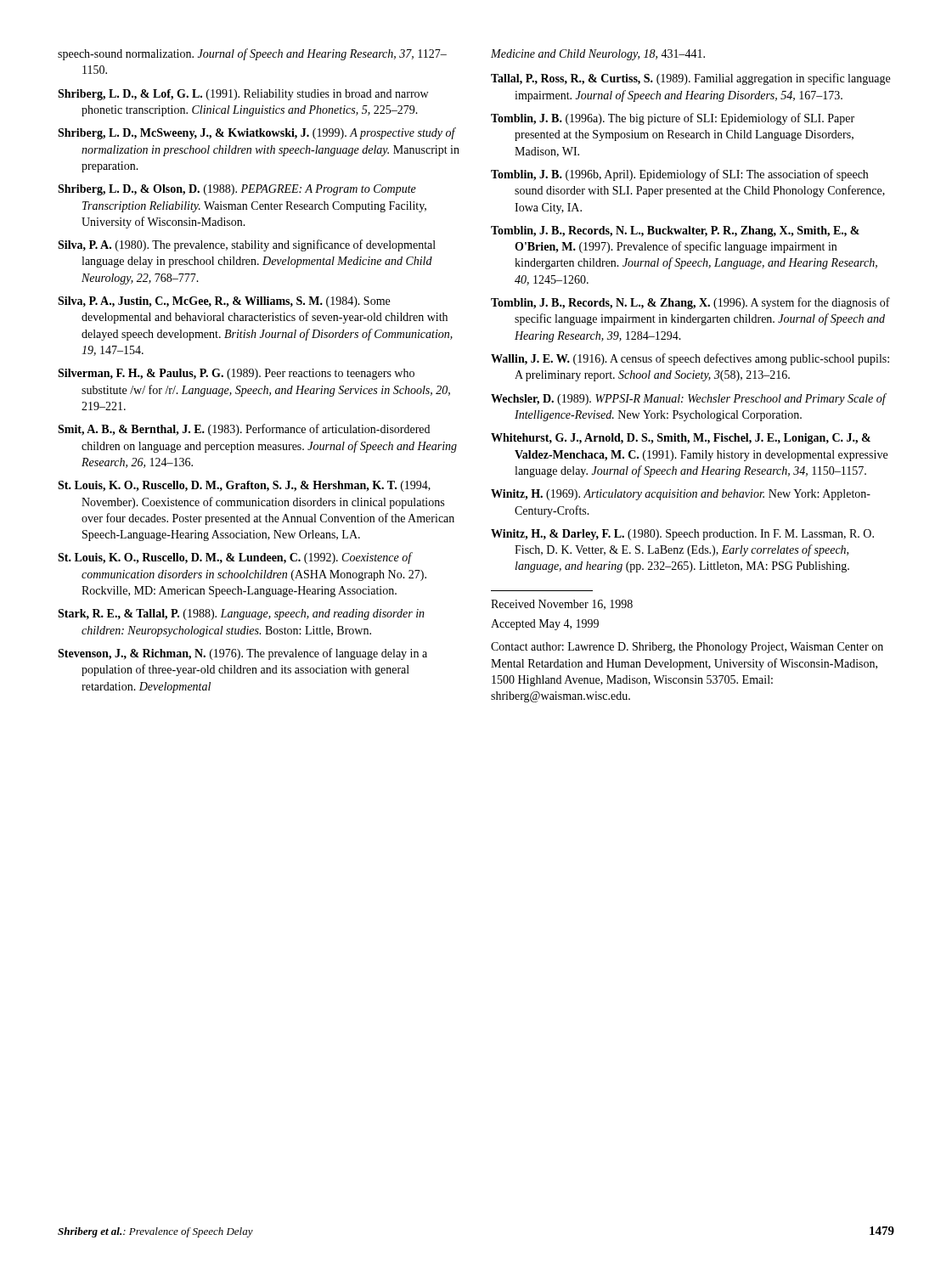The width and height of the screenshot is (952, 1274).
Task: Click on the element starting "Silva, P. A., Justin, C., McGee,"
Action: [255, 326]
